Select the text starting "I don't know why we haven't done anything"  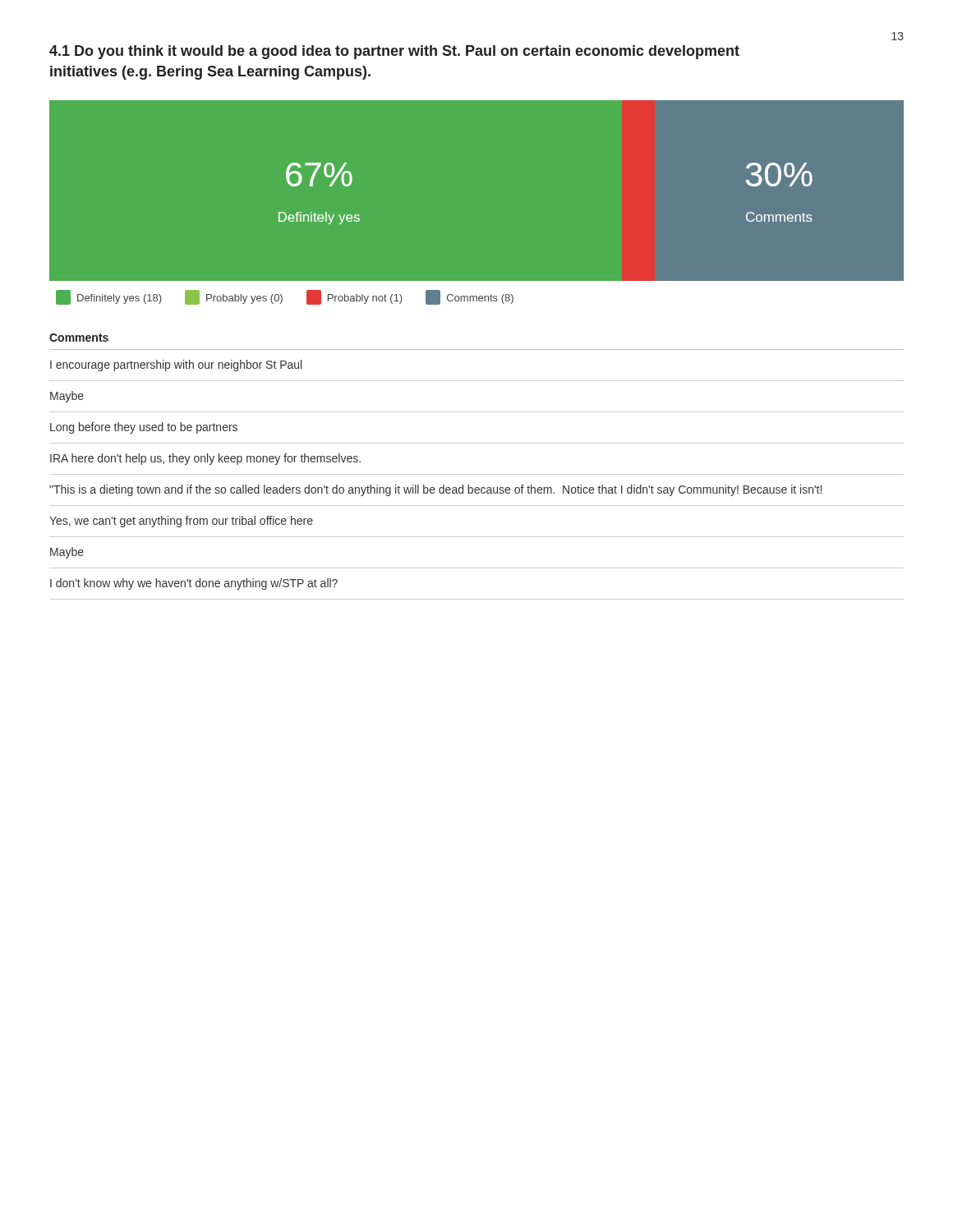[x=194, y=583]
